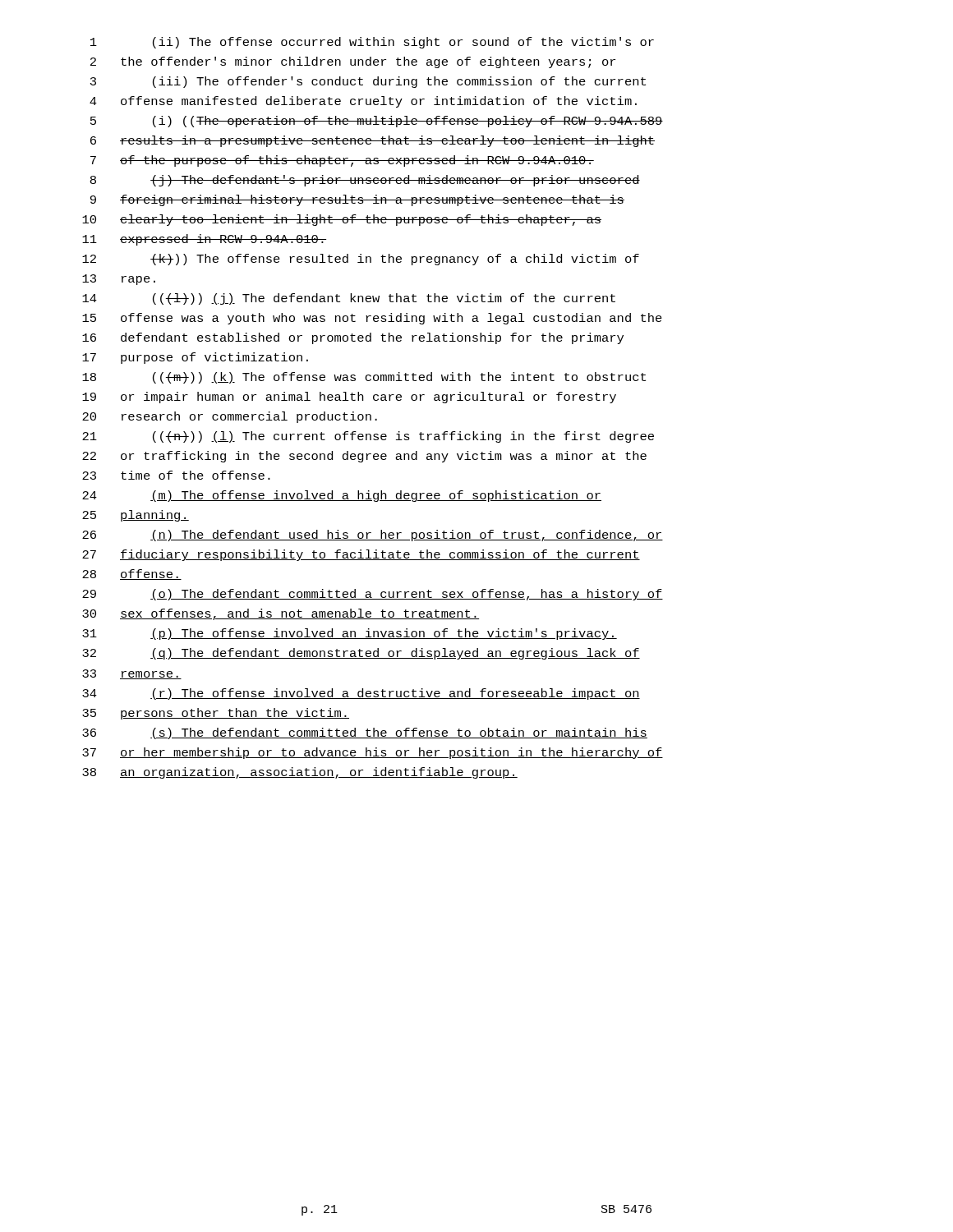953x1232 pixels.
Task: Where is the passage that starts "34 (r) The offense involved a destructive and"?
Action: pyautogui.click(x=476, y=694)
